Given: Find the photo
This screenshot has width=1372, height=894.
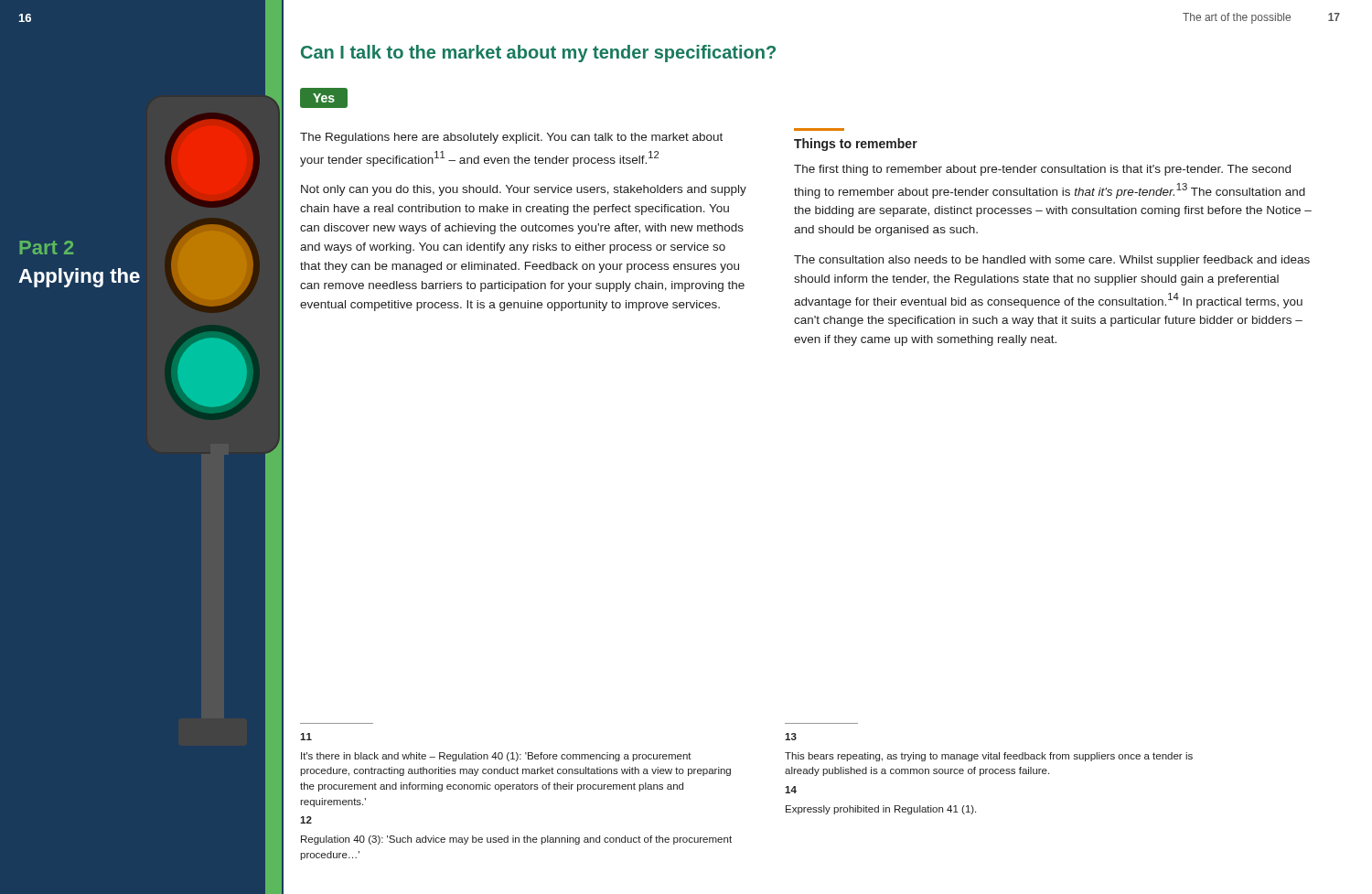Looking at the screenshot, I should pyautogui.click(x=215, y=398).
